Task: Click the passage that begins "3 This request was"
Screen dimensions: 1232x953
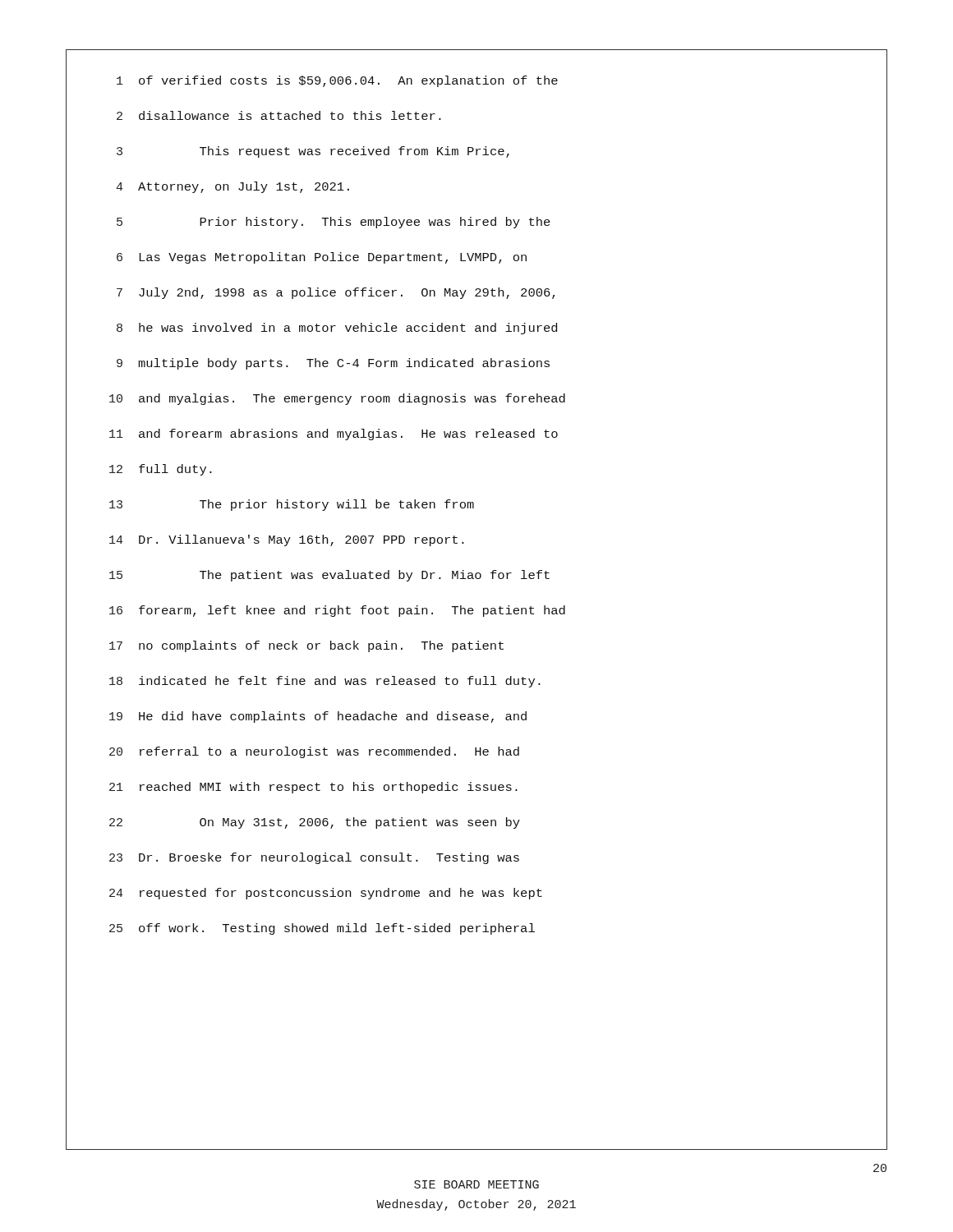Action: click(464, 152)
